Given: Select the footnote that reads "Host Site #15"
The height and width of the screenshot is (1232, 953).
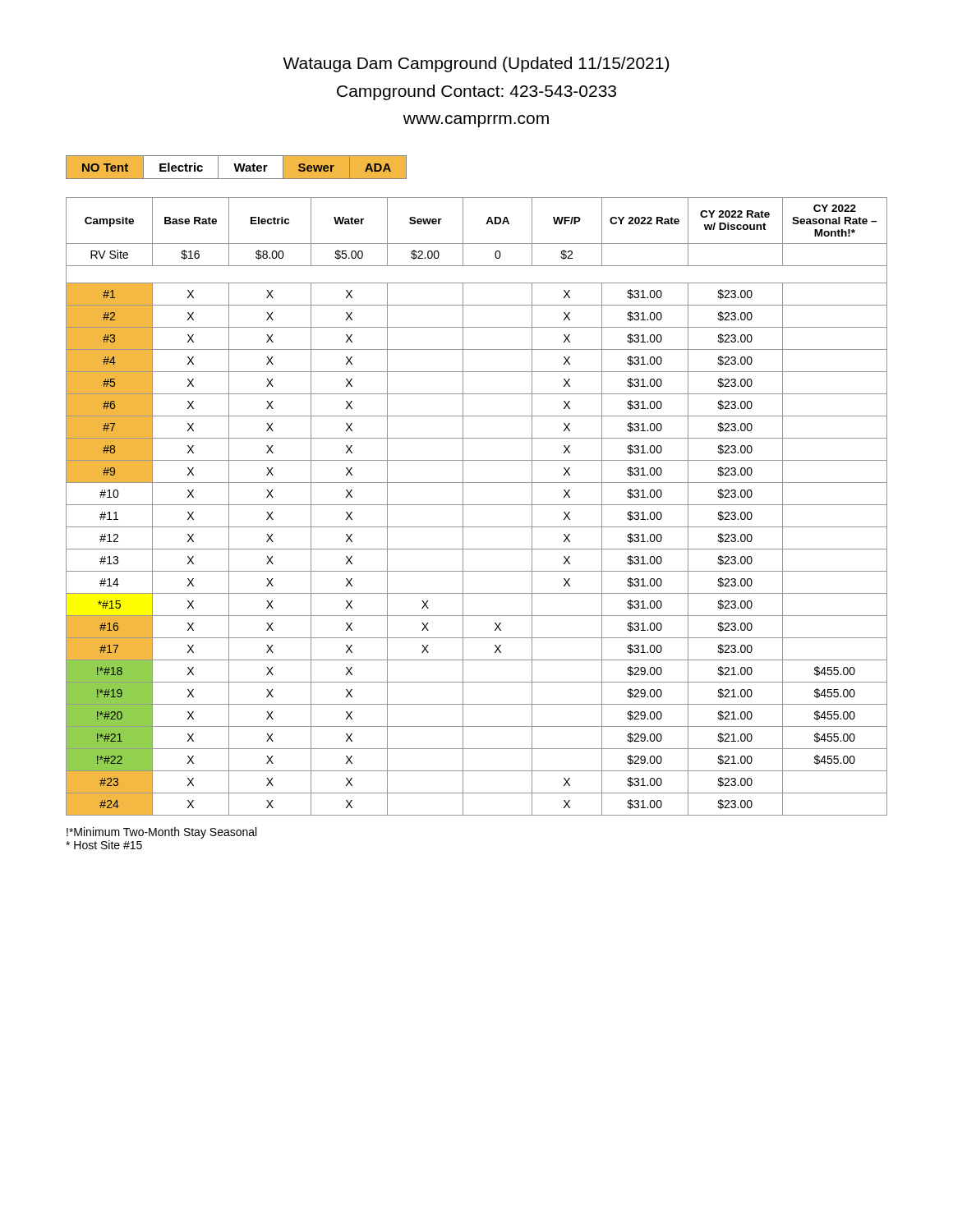Looking at the screenshot, I should tap(104, 845).
